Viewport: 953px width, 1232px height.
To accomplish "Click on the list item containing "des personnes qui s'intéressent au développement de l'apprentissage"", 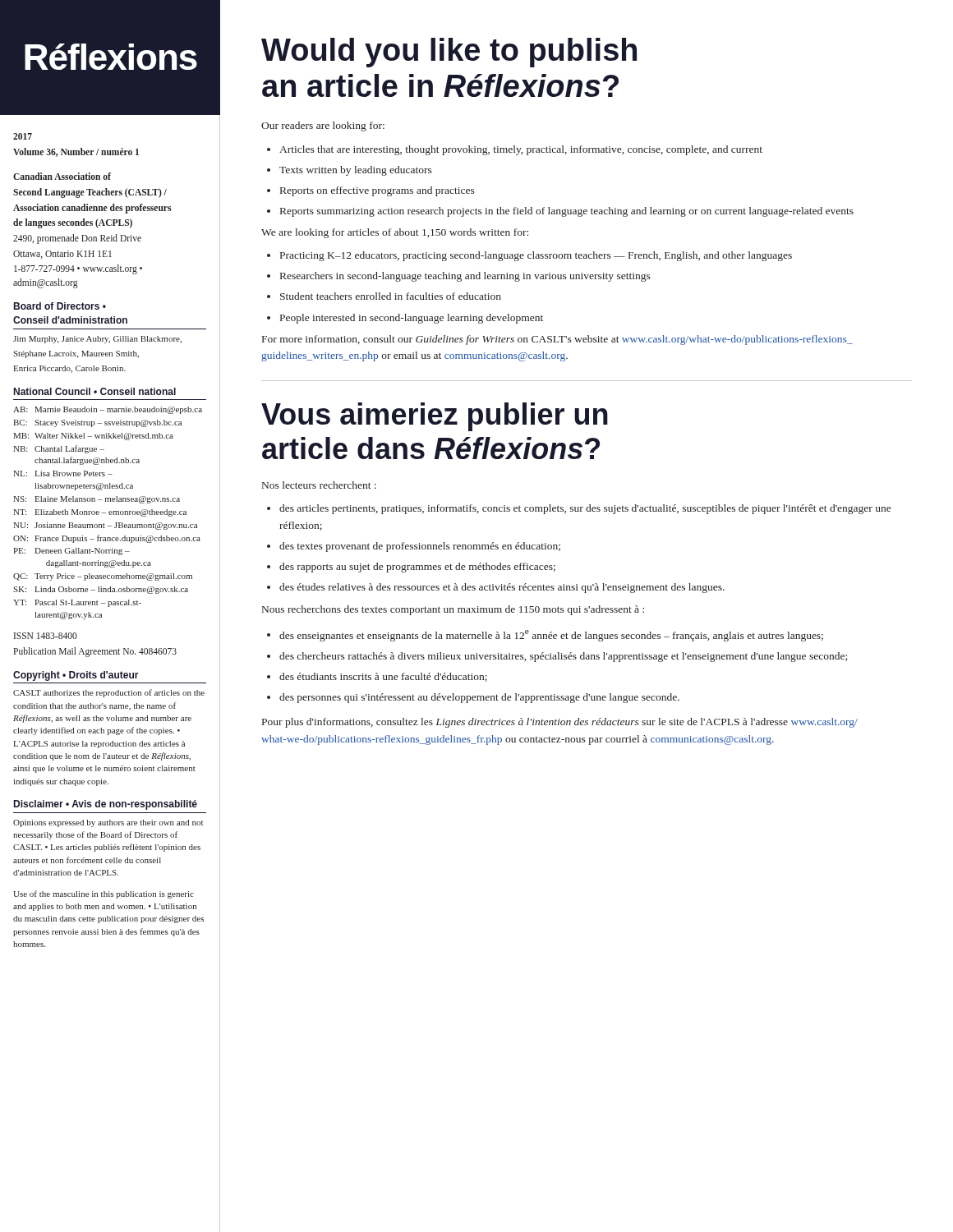I will [x=587, y=697].
